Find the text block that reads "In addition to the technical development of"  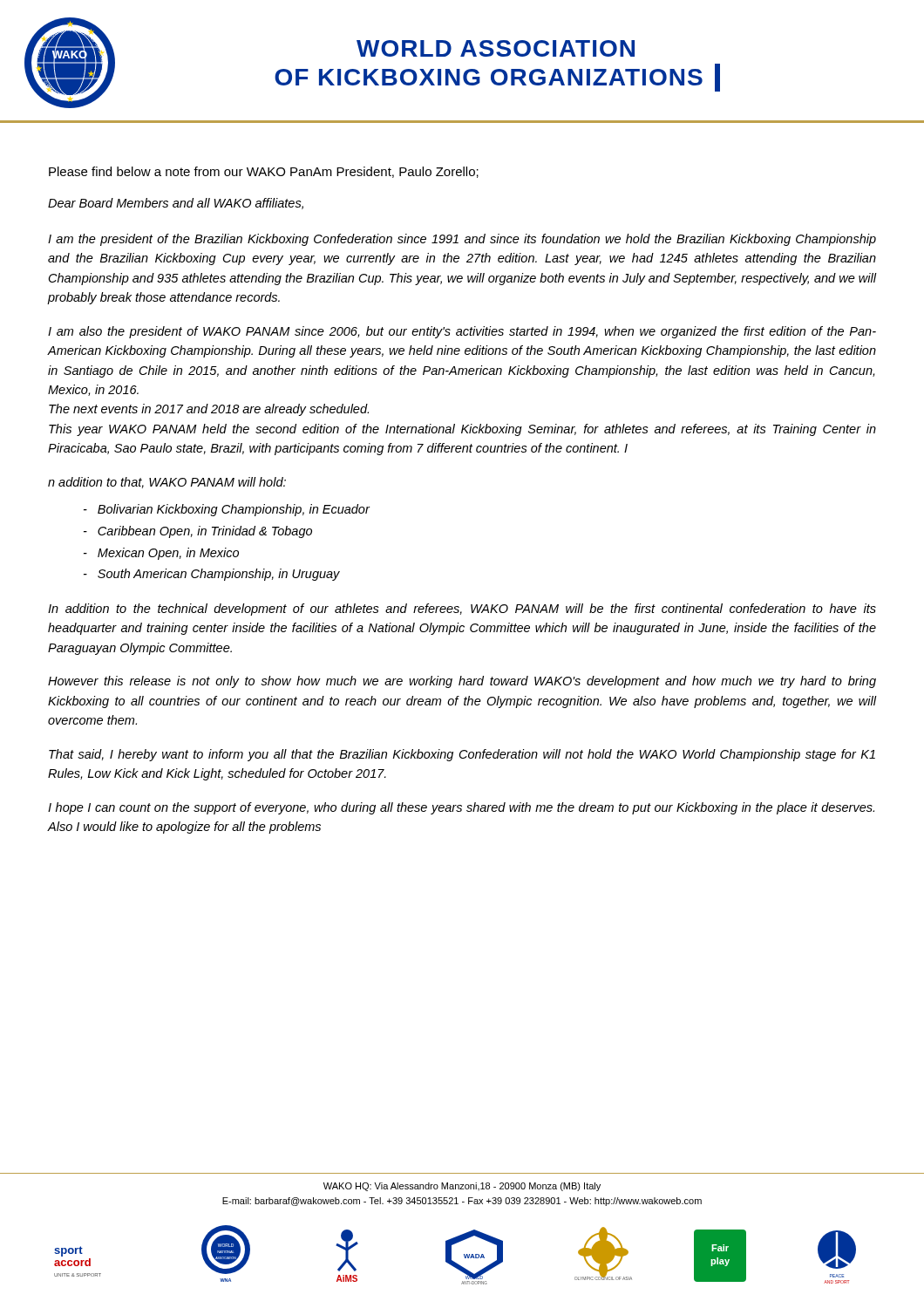[x=462, y=628]
